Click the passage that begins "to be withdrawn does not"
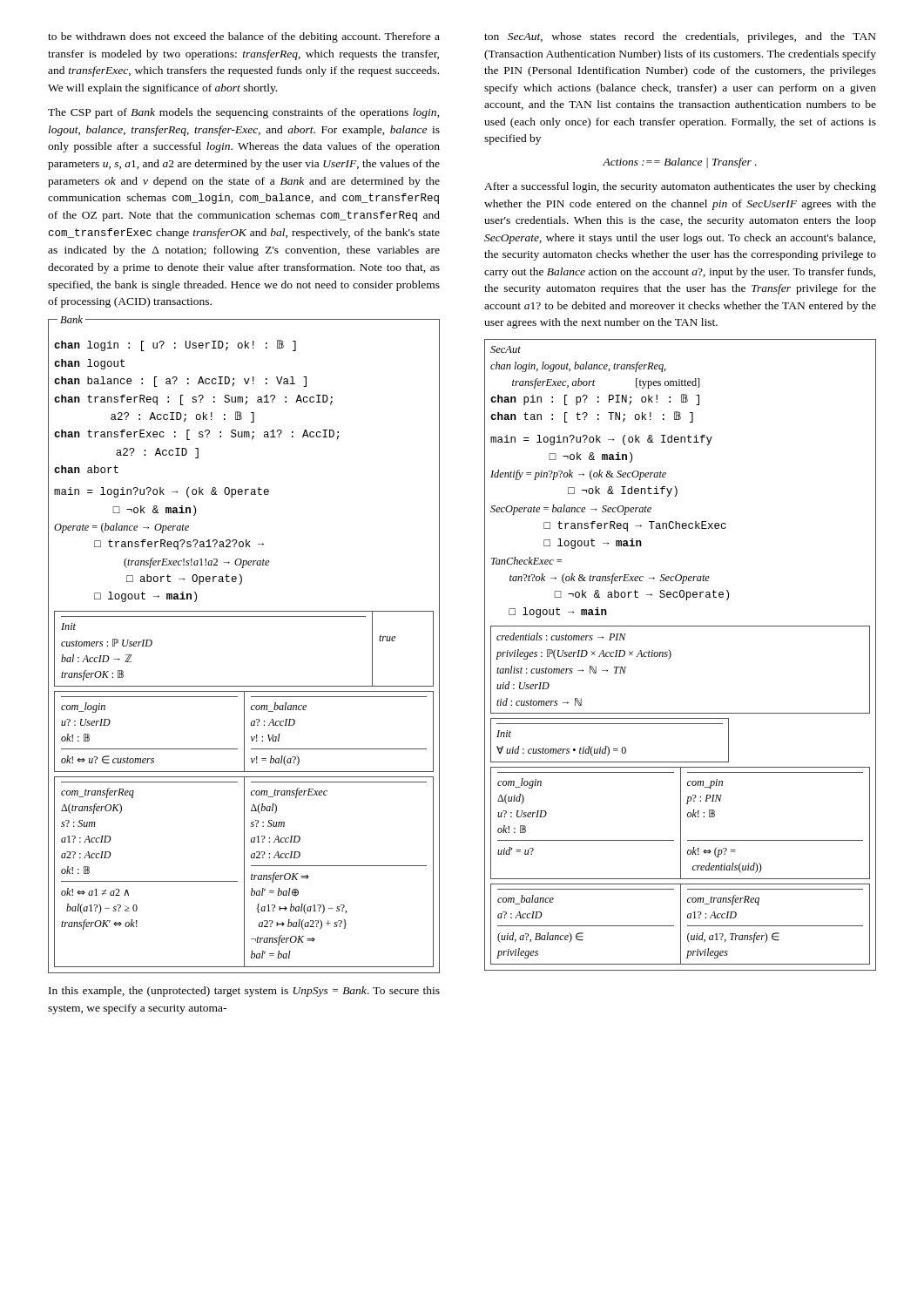This screenshot has height=1307, width=924. (244, 62)
